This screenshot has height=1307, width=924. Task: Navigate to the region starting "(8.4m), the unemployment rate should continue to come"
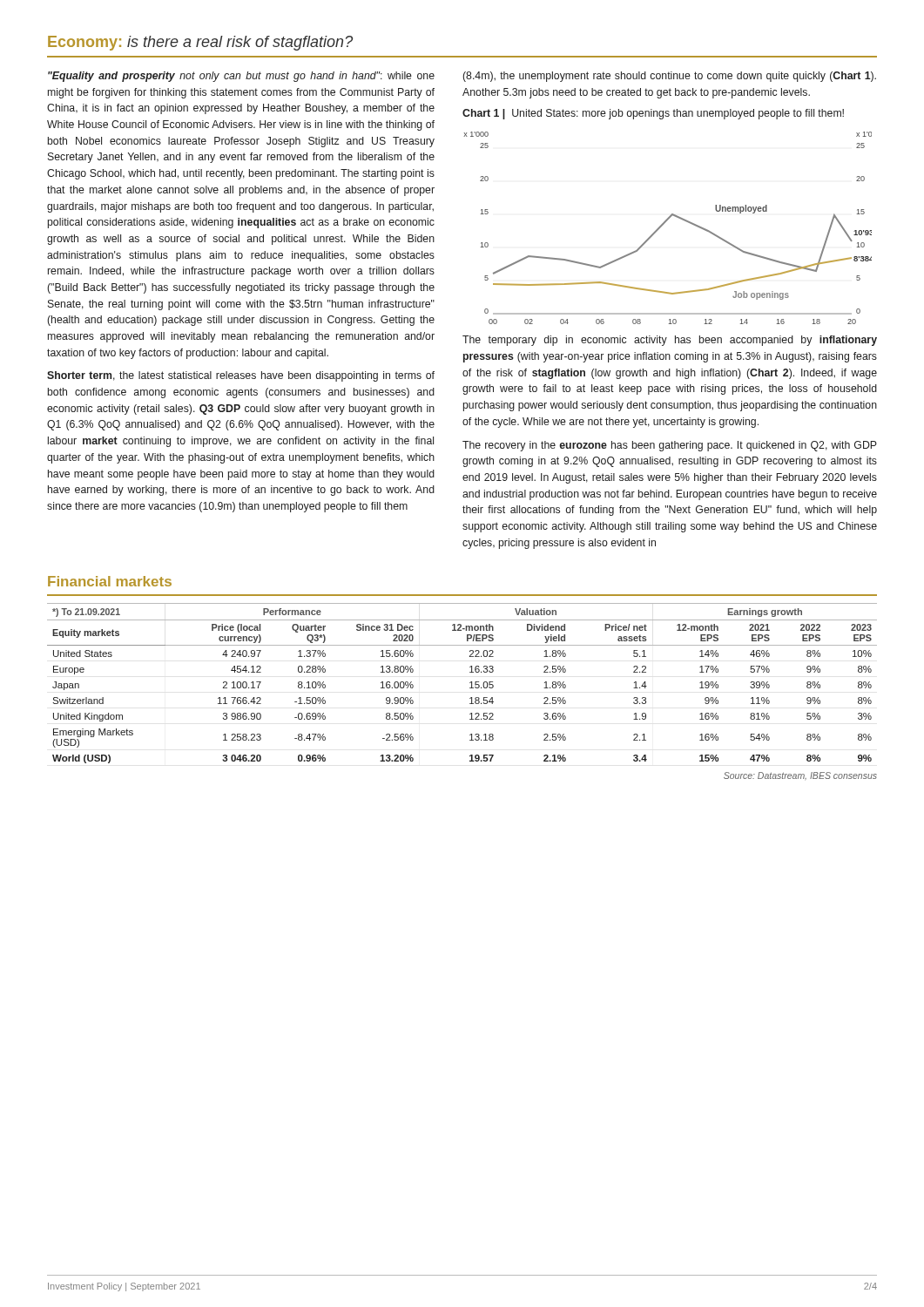tap(670, 84)
